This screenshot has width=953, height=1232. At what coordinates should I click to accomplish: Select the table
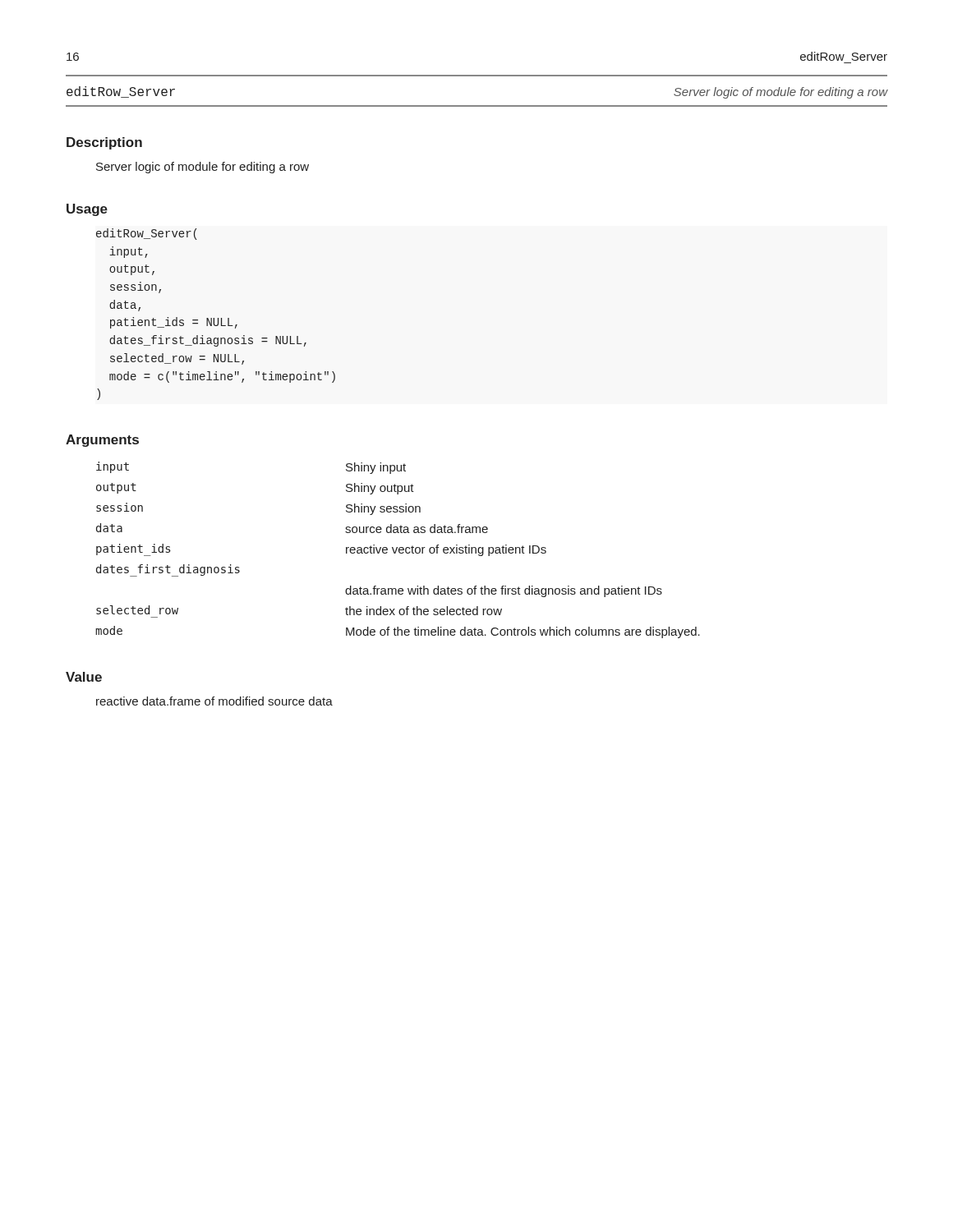pyautogui.click(x=476, y=549)
